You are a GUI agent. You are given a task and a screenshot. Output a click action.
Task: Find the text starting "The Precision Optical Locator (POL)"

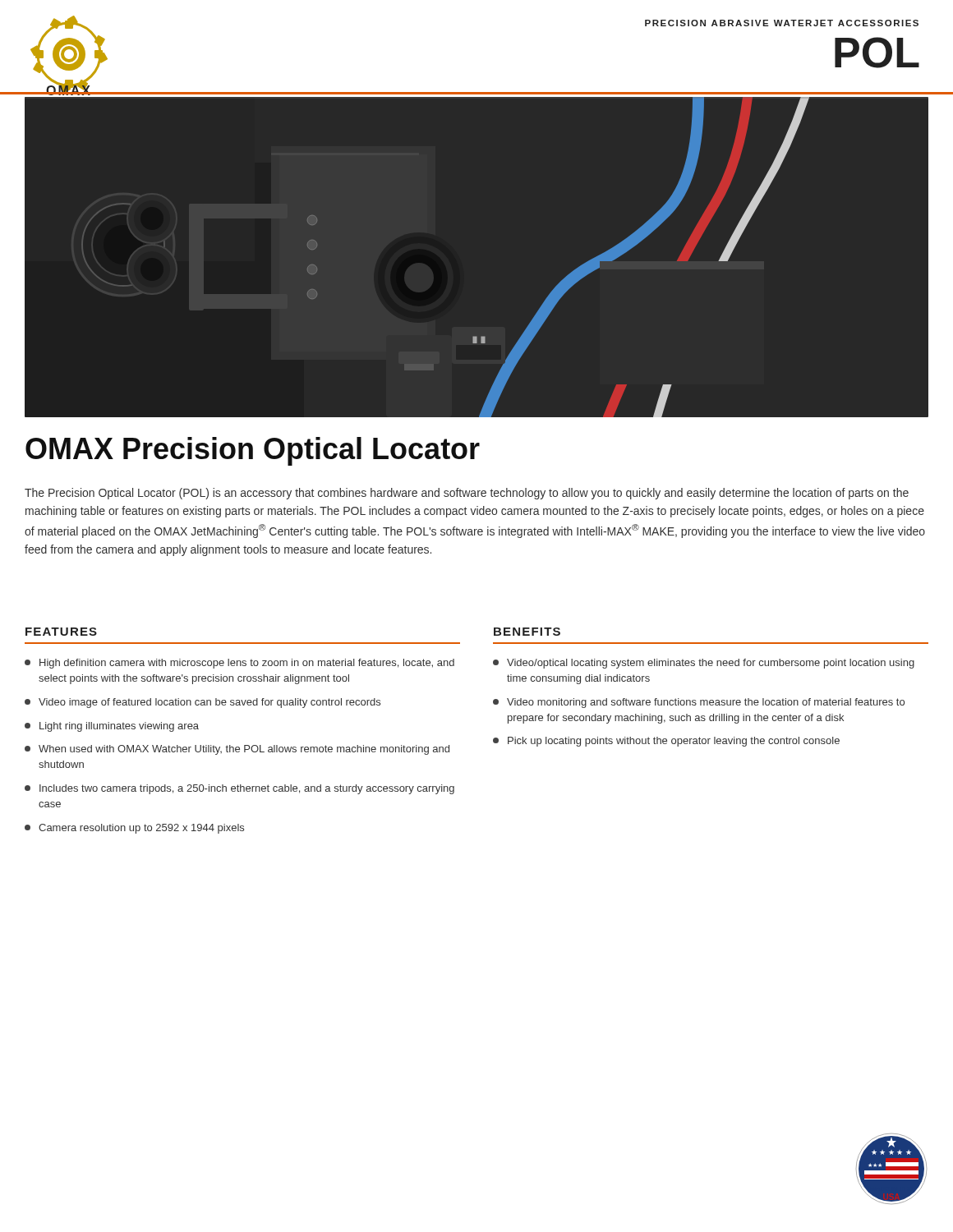click(x=475, y=521)
